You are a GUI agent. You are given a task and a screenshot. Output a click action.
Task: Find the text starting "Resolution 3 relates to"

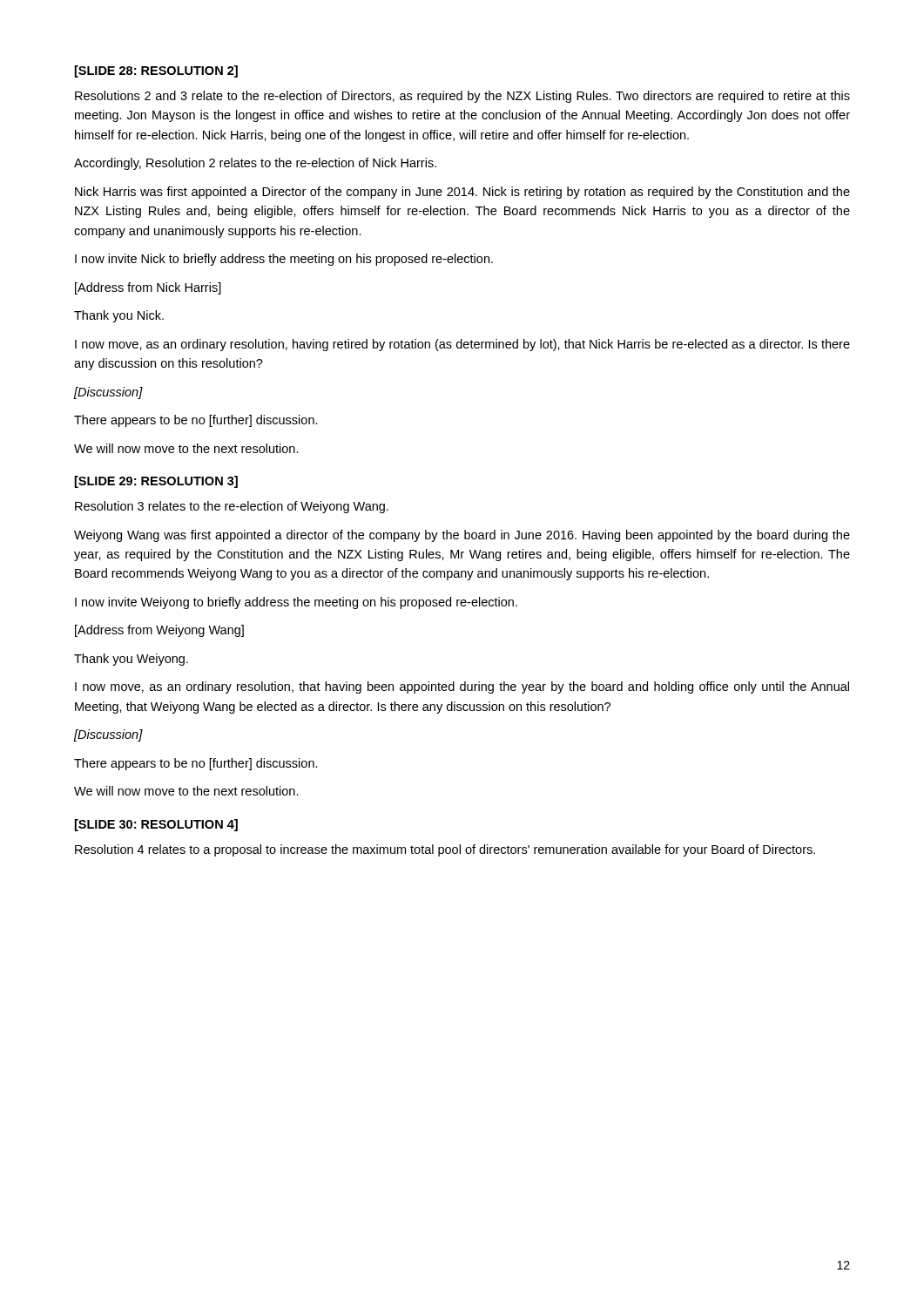point(232,506)
